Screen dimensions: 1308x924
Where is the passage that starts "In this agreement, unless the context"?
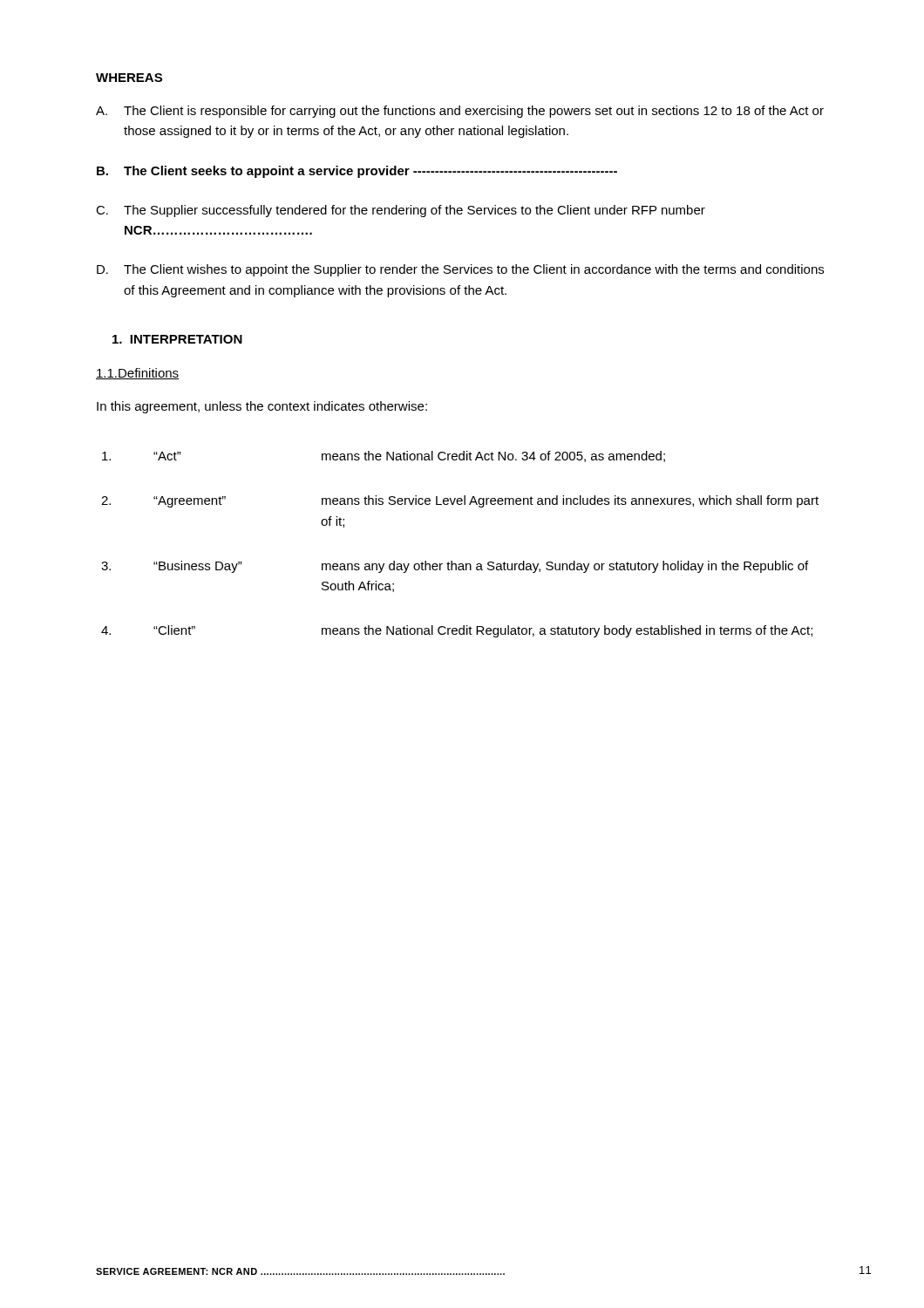(262, 406)
